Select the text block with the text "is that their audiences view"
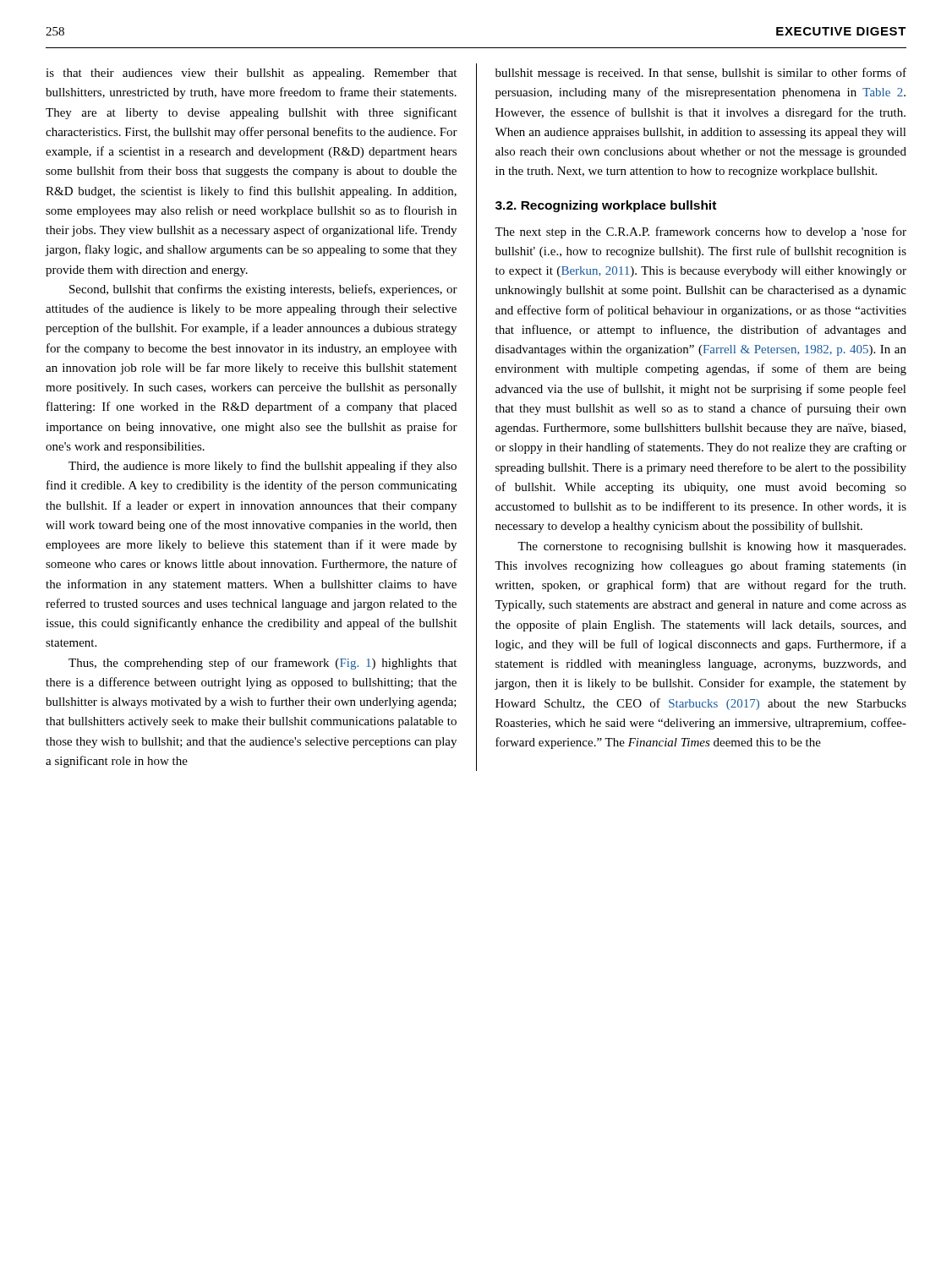The height and width of the screenshot is (1268, 952). 251,417
